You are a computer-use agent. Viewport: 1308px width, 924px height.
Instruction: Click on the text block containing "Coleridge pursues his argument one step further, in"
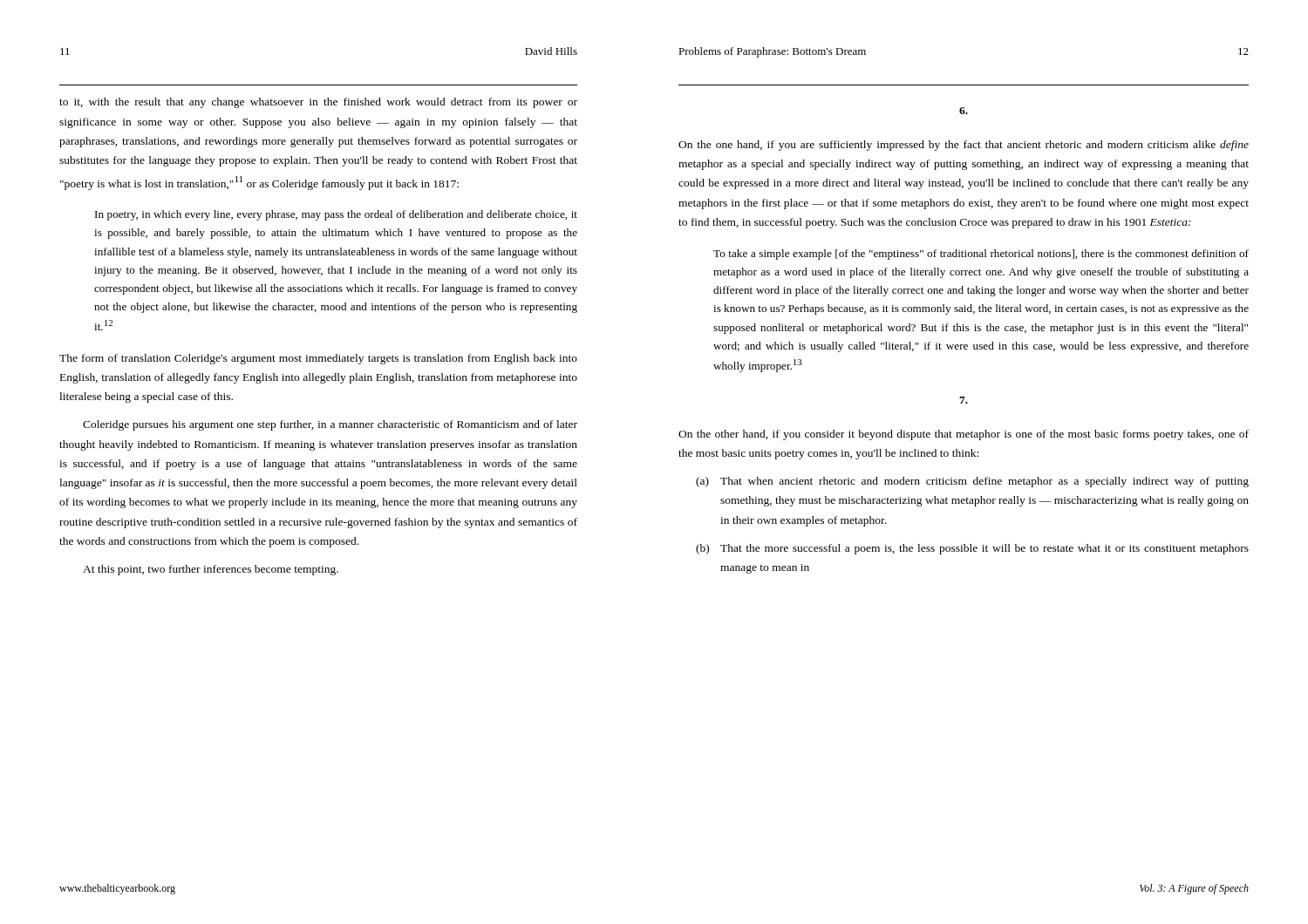pos(318,483)
